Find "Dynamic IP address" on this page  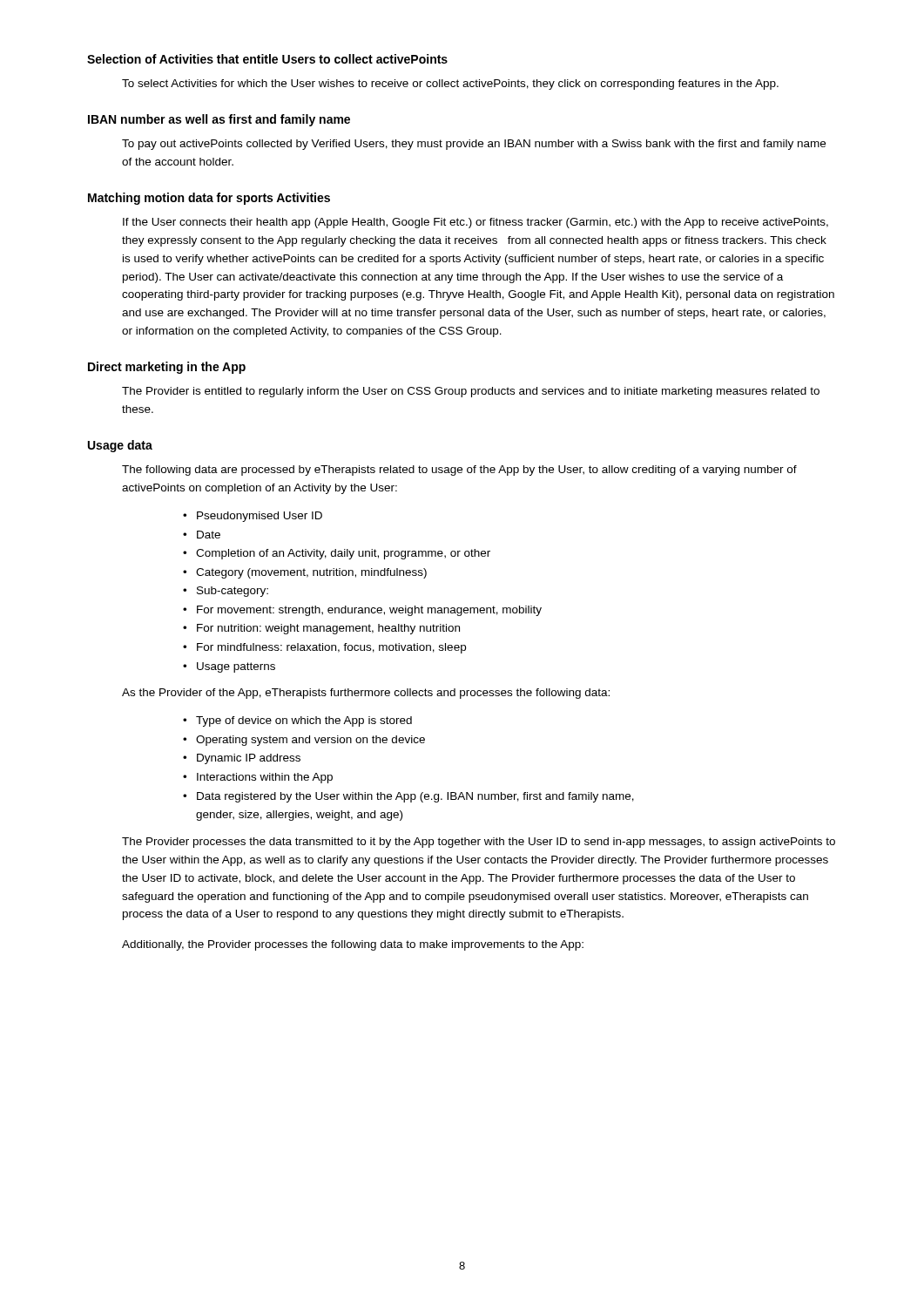[248, 758]
